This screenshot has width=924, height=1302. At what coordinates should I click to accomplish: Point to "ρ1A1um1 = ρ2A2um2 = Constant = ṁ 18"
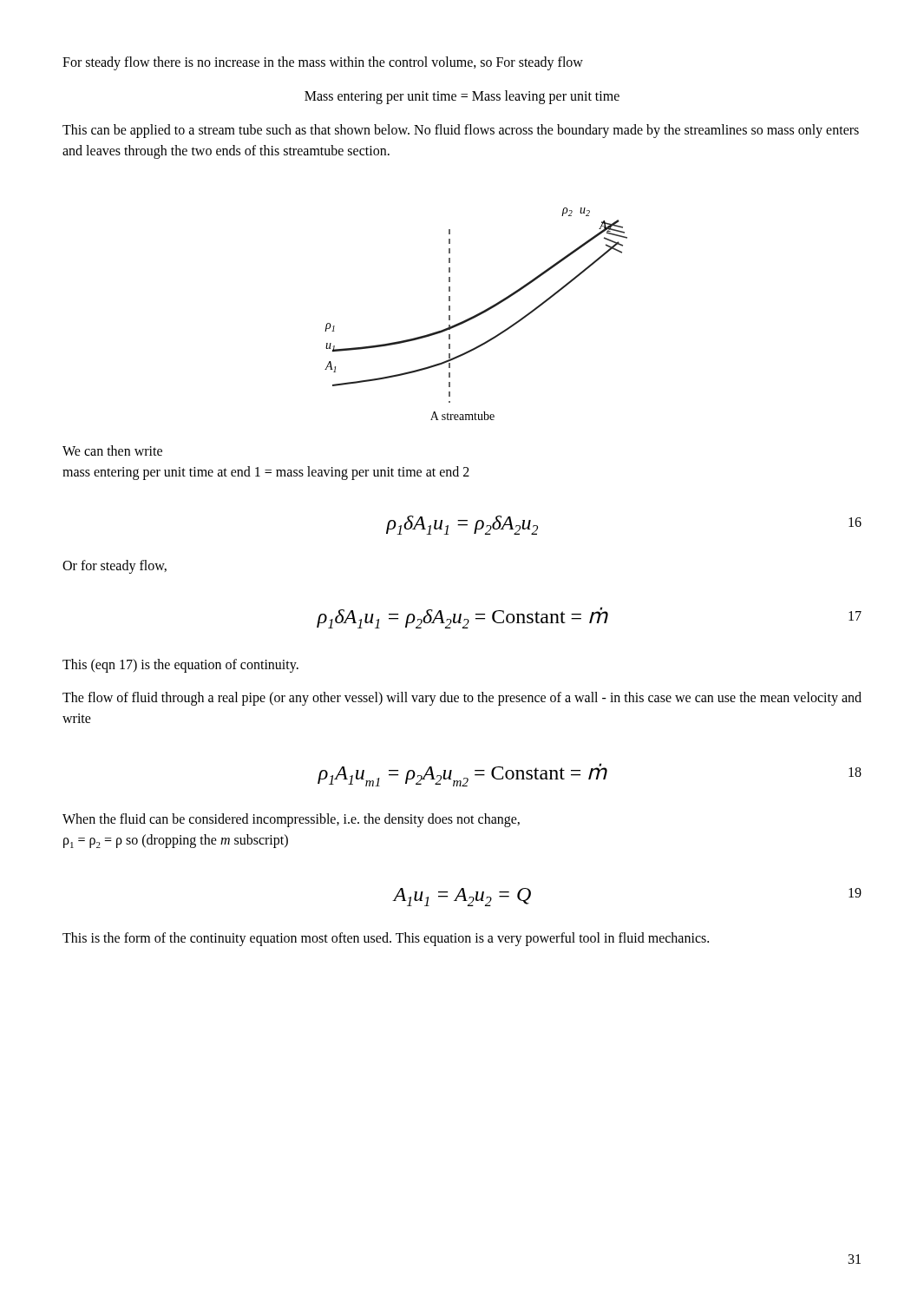coord(553,771)
